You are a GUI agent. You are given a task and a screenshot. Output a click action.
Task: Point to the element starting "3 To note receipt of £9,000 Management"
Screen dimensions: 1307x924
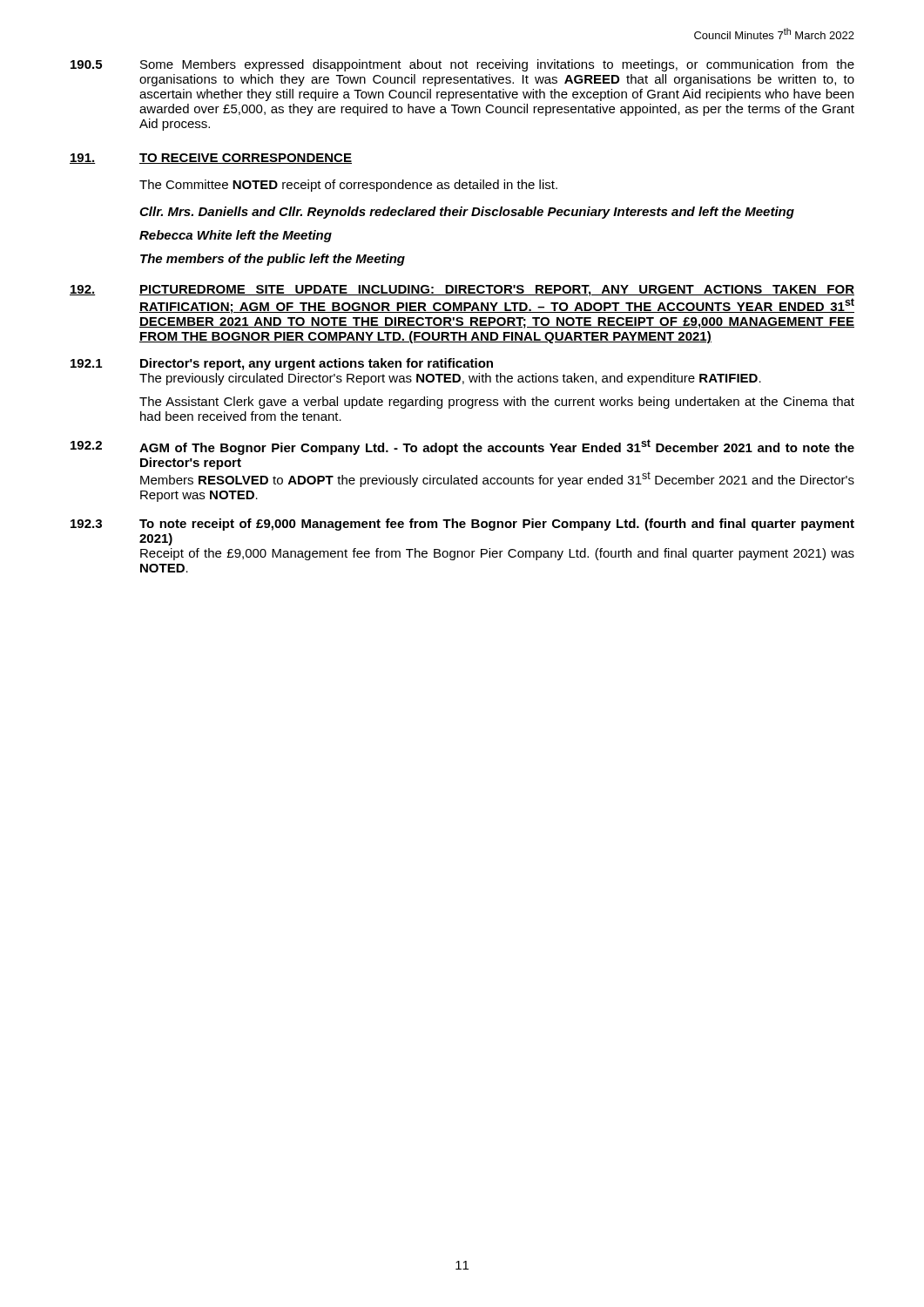[x=462, y=545]
